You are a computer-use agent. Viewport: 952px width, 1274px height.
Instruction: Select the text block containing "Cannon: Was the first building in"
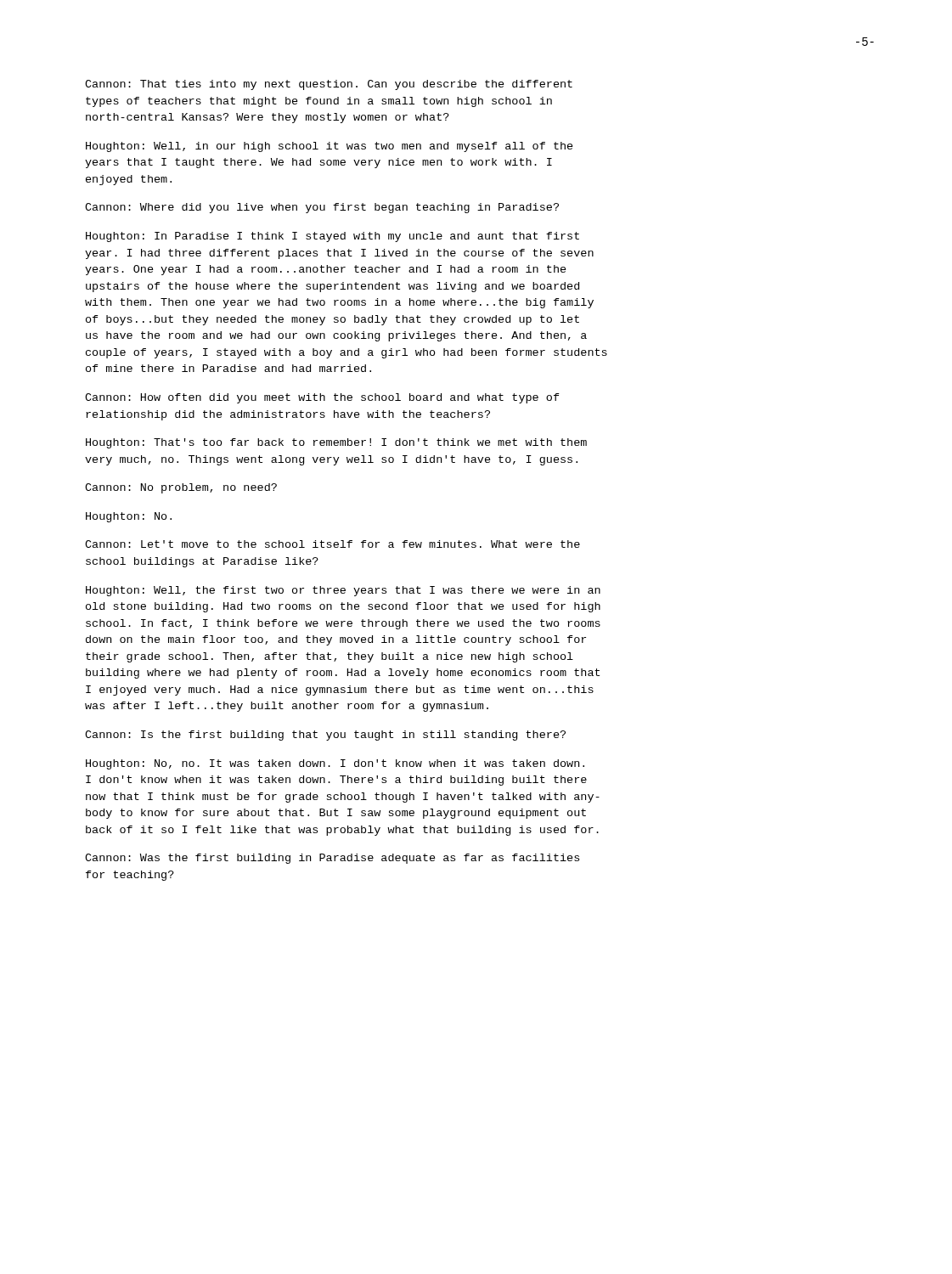(333, 867)
